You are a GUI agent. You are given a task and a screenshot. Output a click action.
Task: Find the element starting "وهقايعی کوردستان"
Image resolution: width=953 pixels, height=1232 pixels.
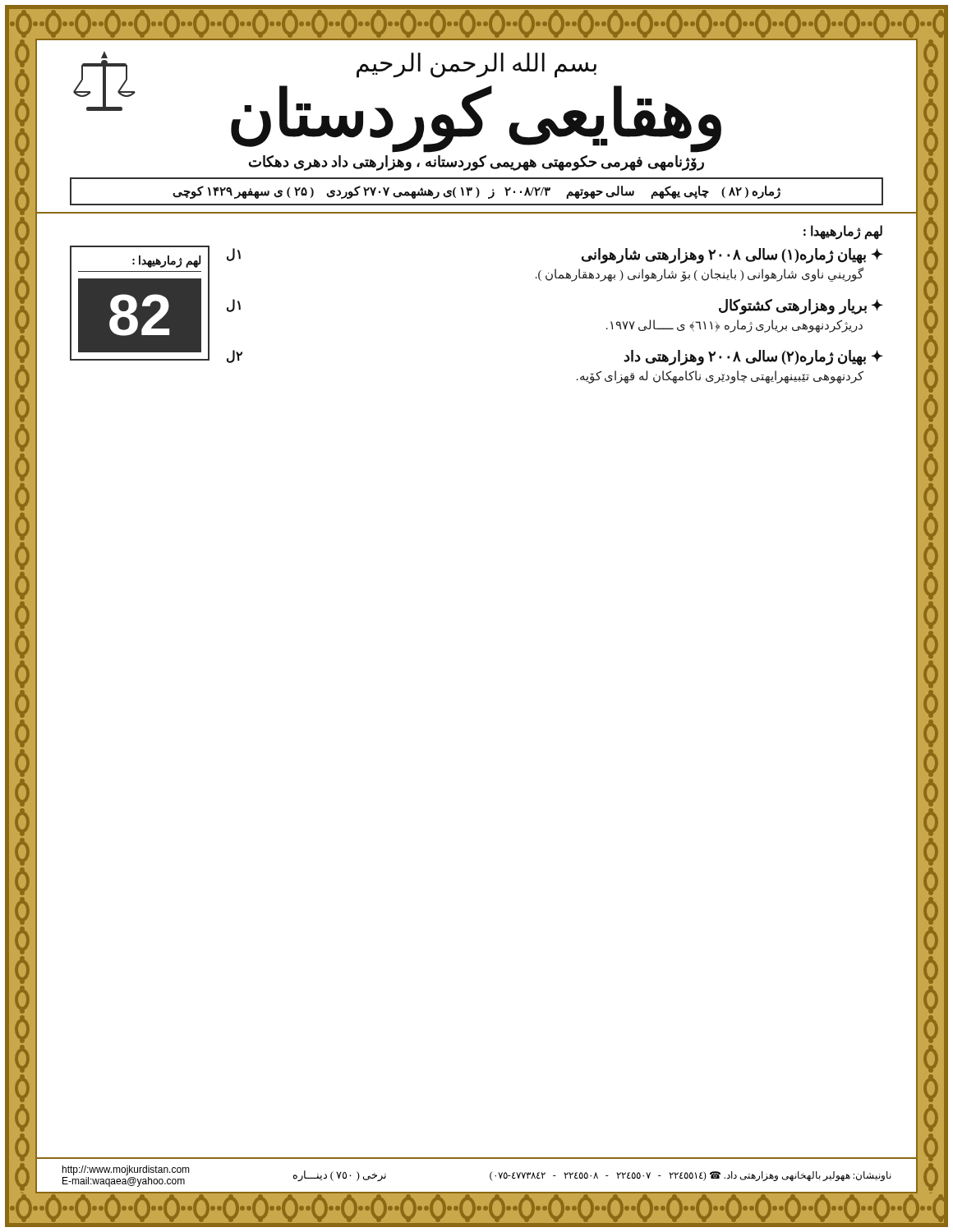point(476,114)
